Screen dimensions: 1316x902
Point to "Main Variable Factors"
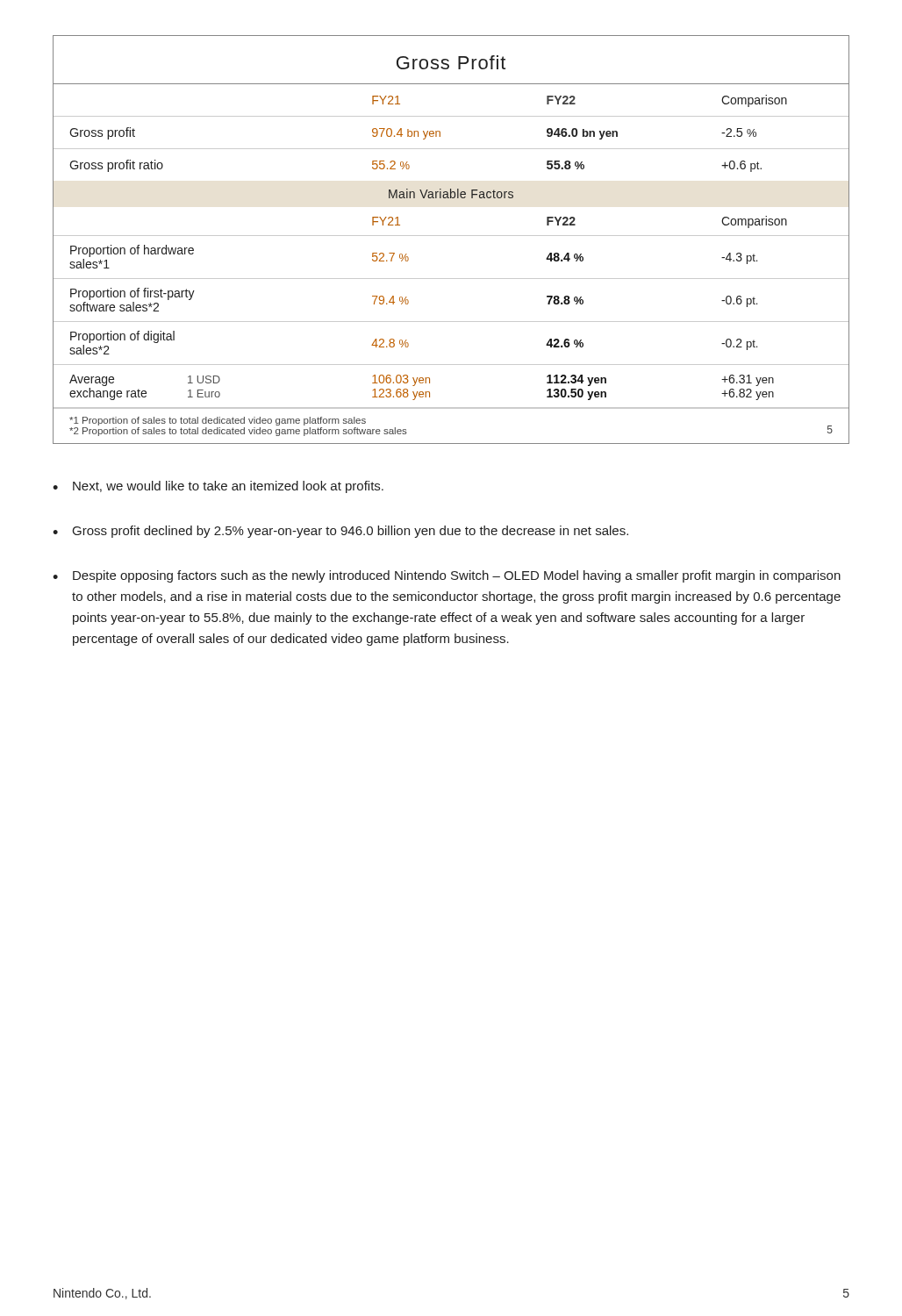point(451,194)
